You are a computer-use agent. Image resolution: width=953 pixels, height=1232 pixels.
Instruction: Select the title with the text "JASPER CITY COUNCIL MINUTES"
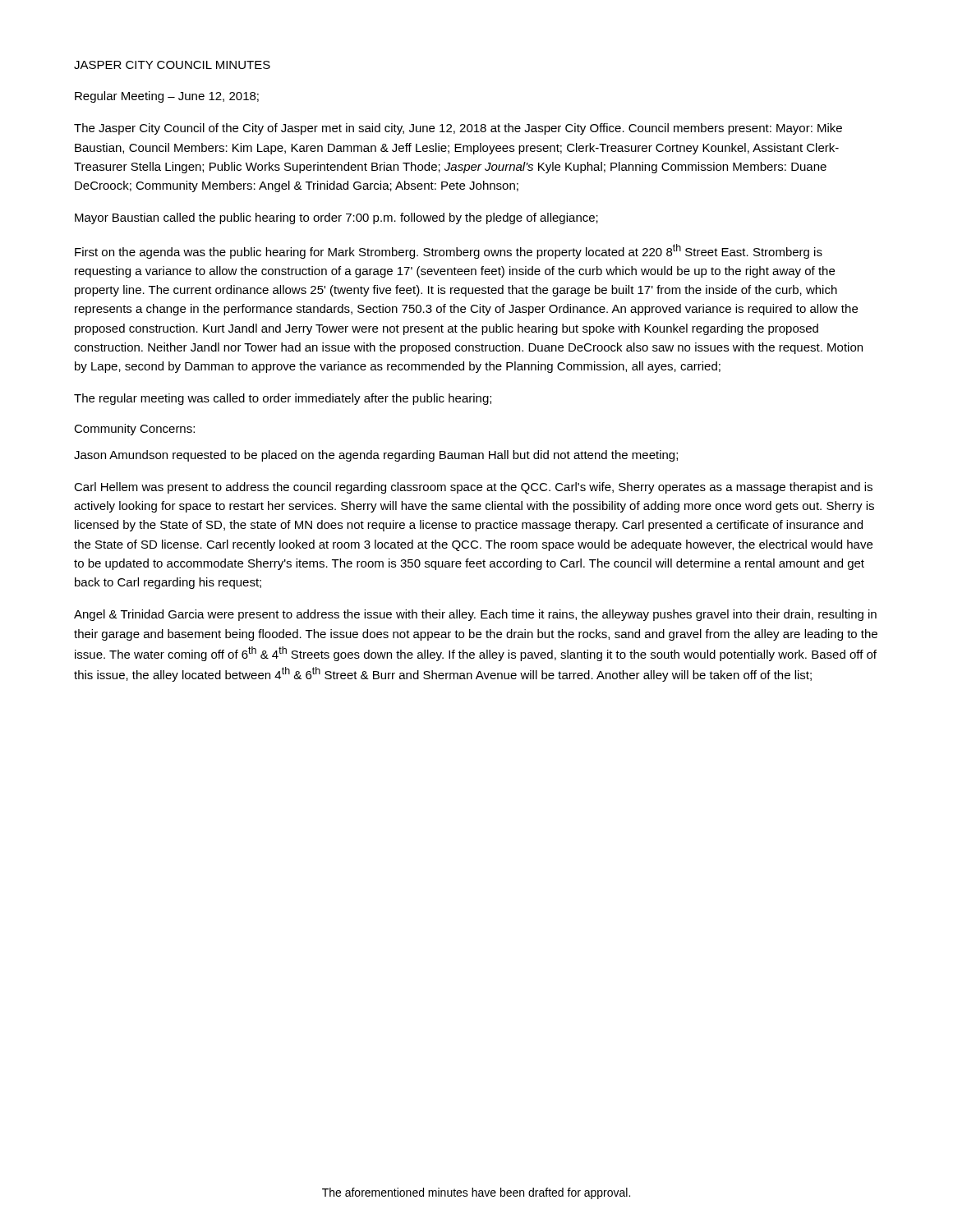tap(172, 64)
